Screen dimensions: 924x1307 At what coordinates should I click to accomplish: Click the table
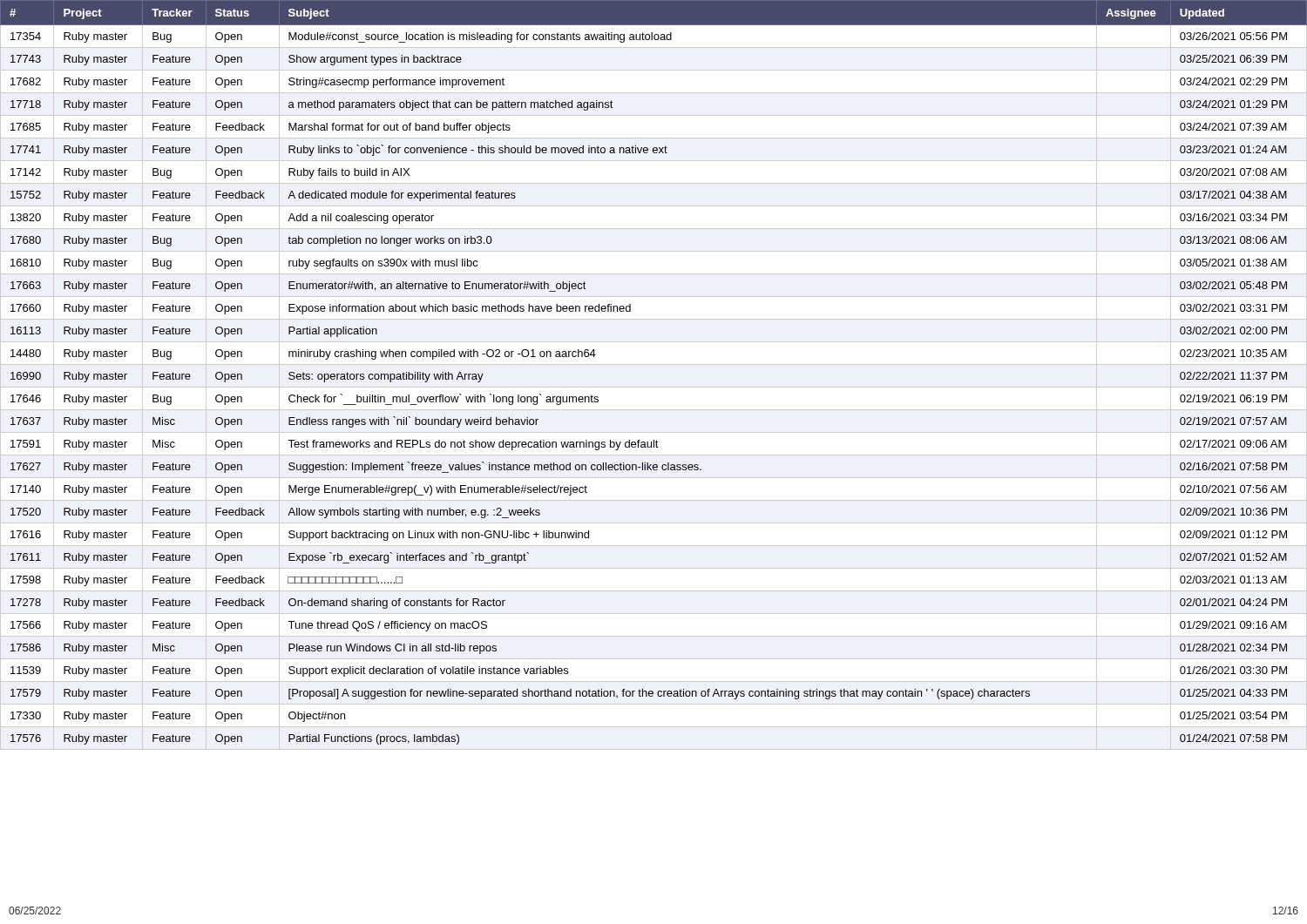pyautogui.click(x=654, y=375)
